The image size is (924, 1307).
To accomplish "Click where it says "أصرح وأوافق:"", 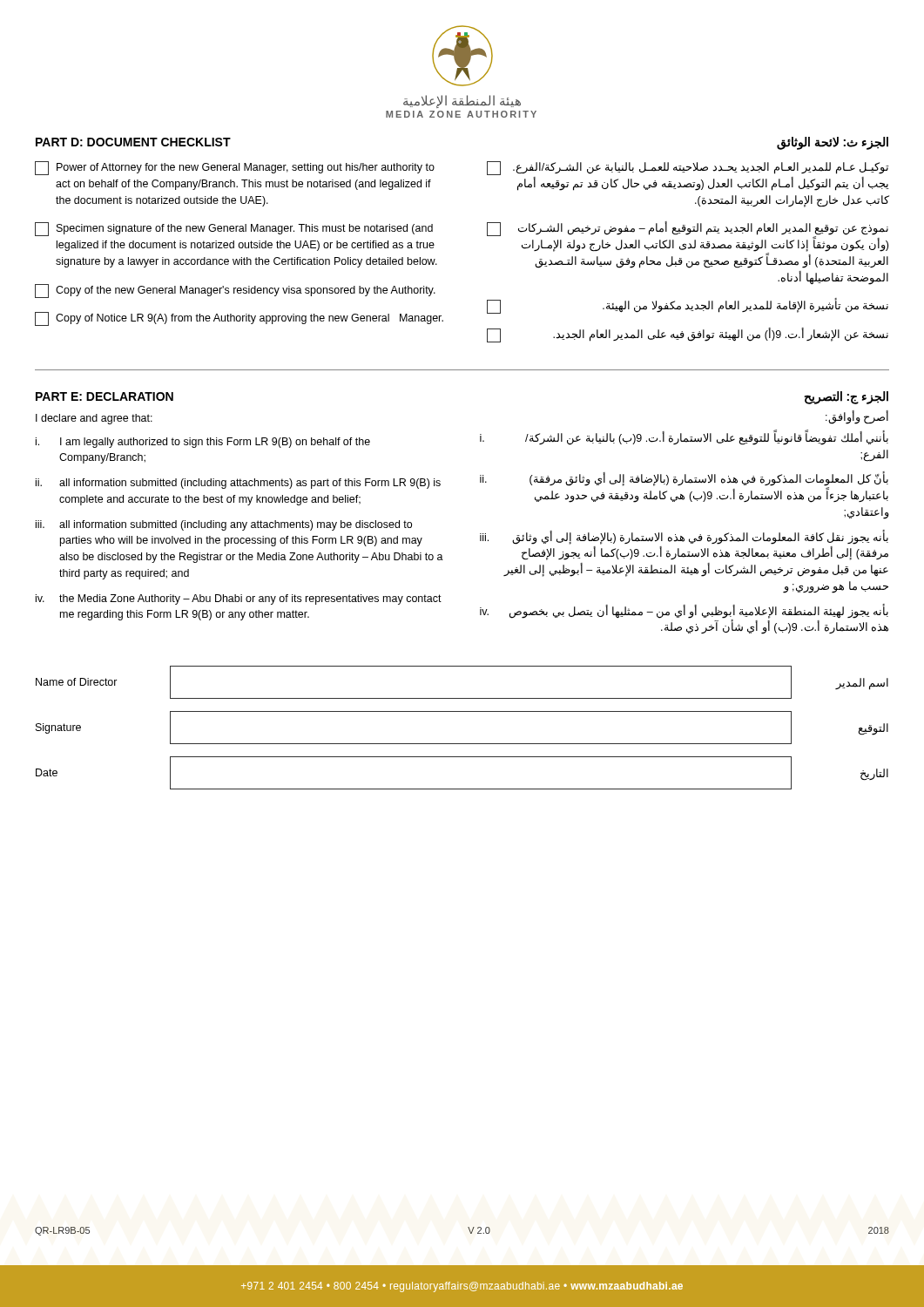I will 857,417.
